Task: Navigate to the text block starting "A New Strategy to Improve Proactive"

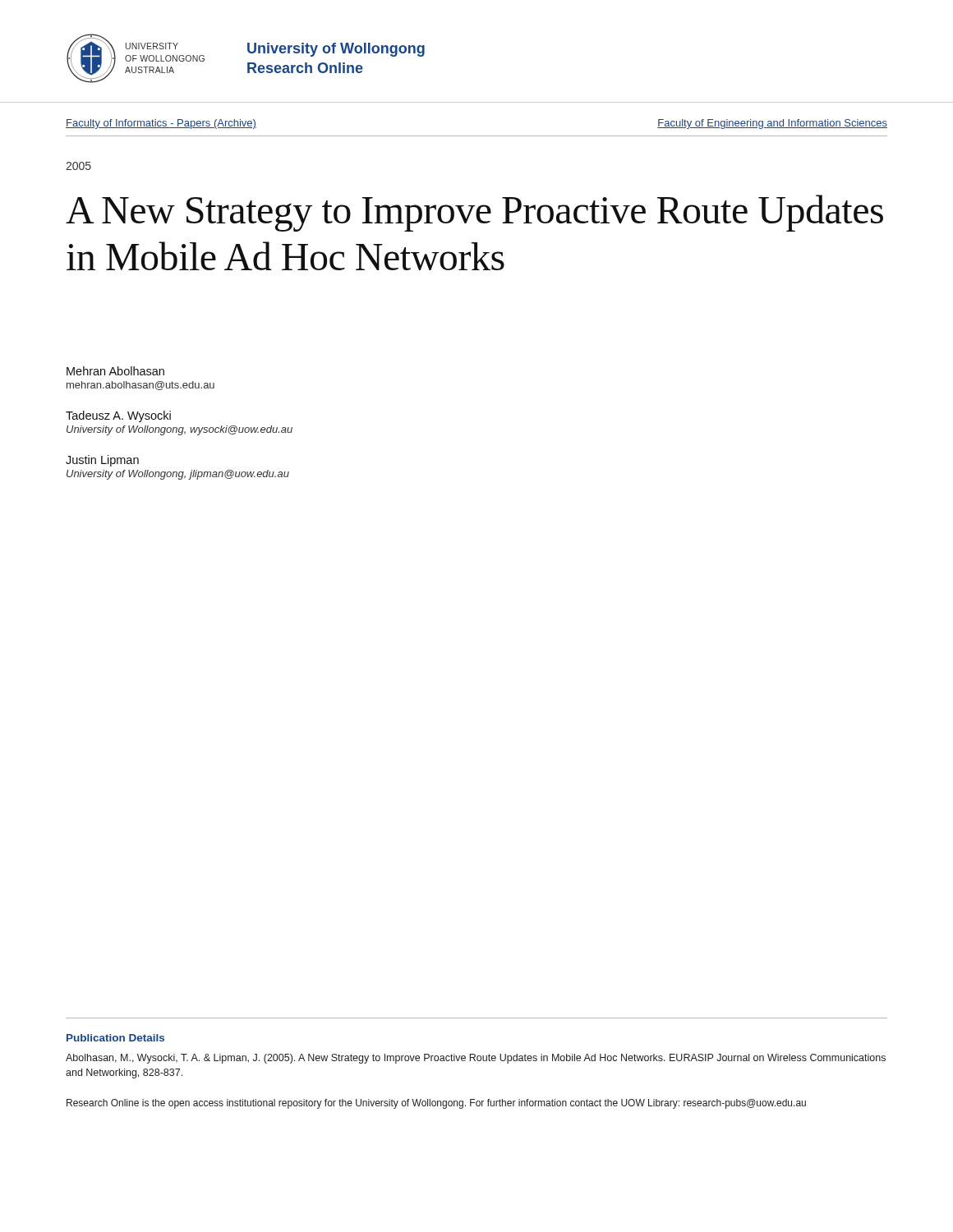Action: [x=476, y=234]
